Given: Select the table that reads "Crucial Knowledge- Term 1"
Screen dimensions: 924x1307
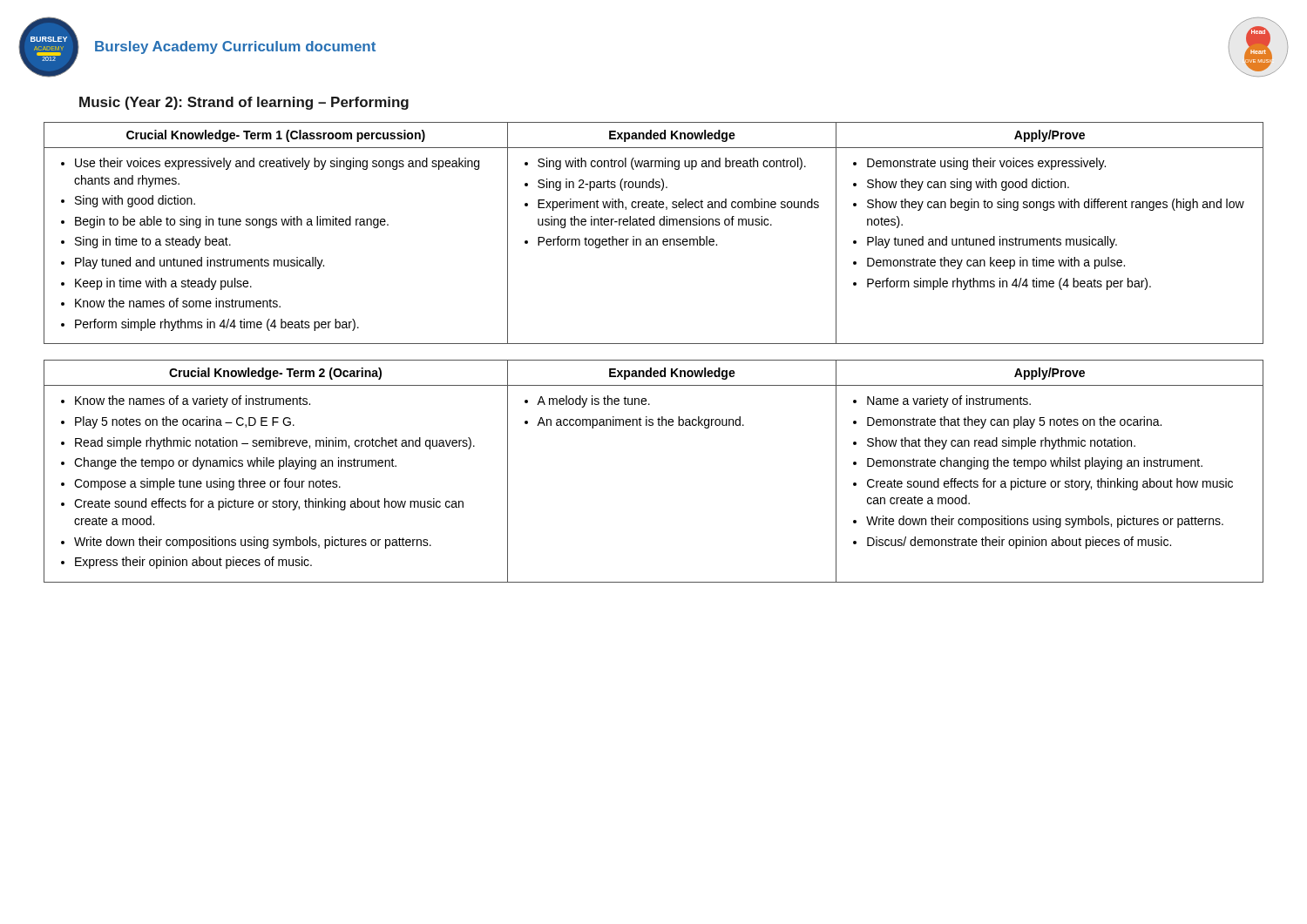Looking at the screenshot, I should pos(654,233).
